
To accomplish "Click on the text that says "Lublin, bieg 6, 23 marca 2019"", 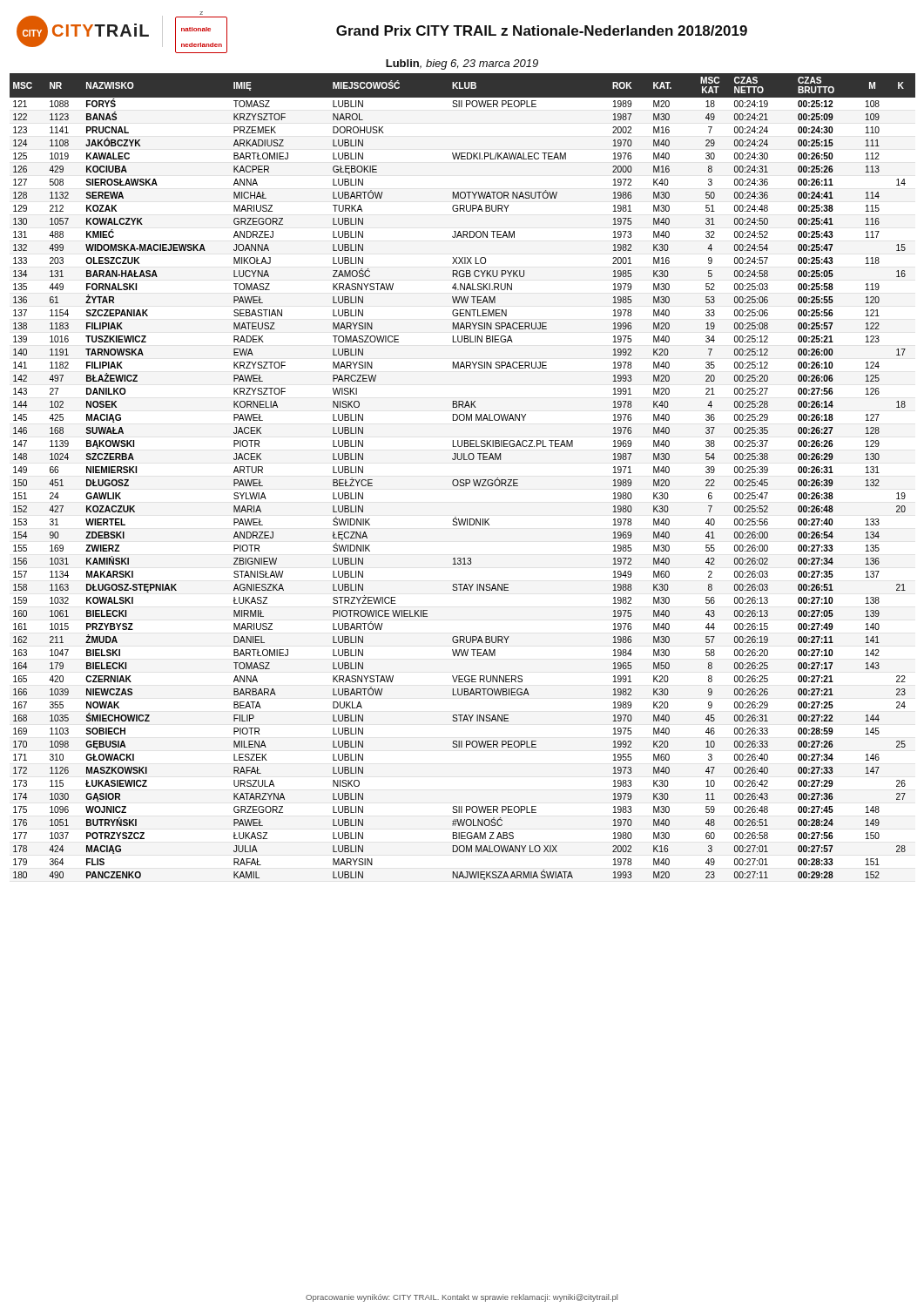I will coord(462,63).
